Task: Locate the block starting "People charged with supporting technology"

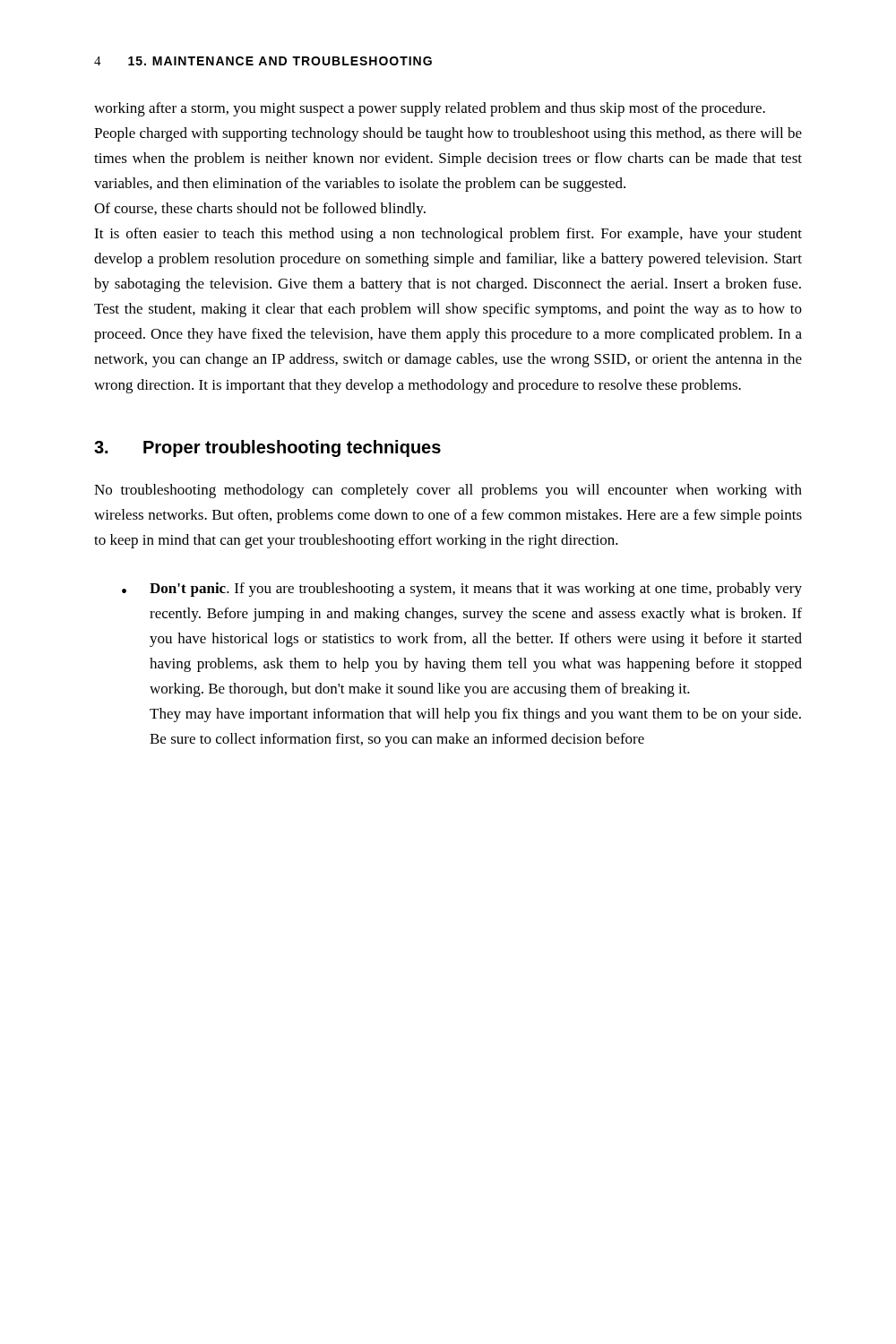Action: [448, 158]
